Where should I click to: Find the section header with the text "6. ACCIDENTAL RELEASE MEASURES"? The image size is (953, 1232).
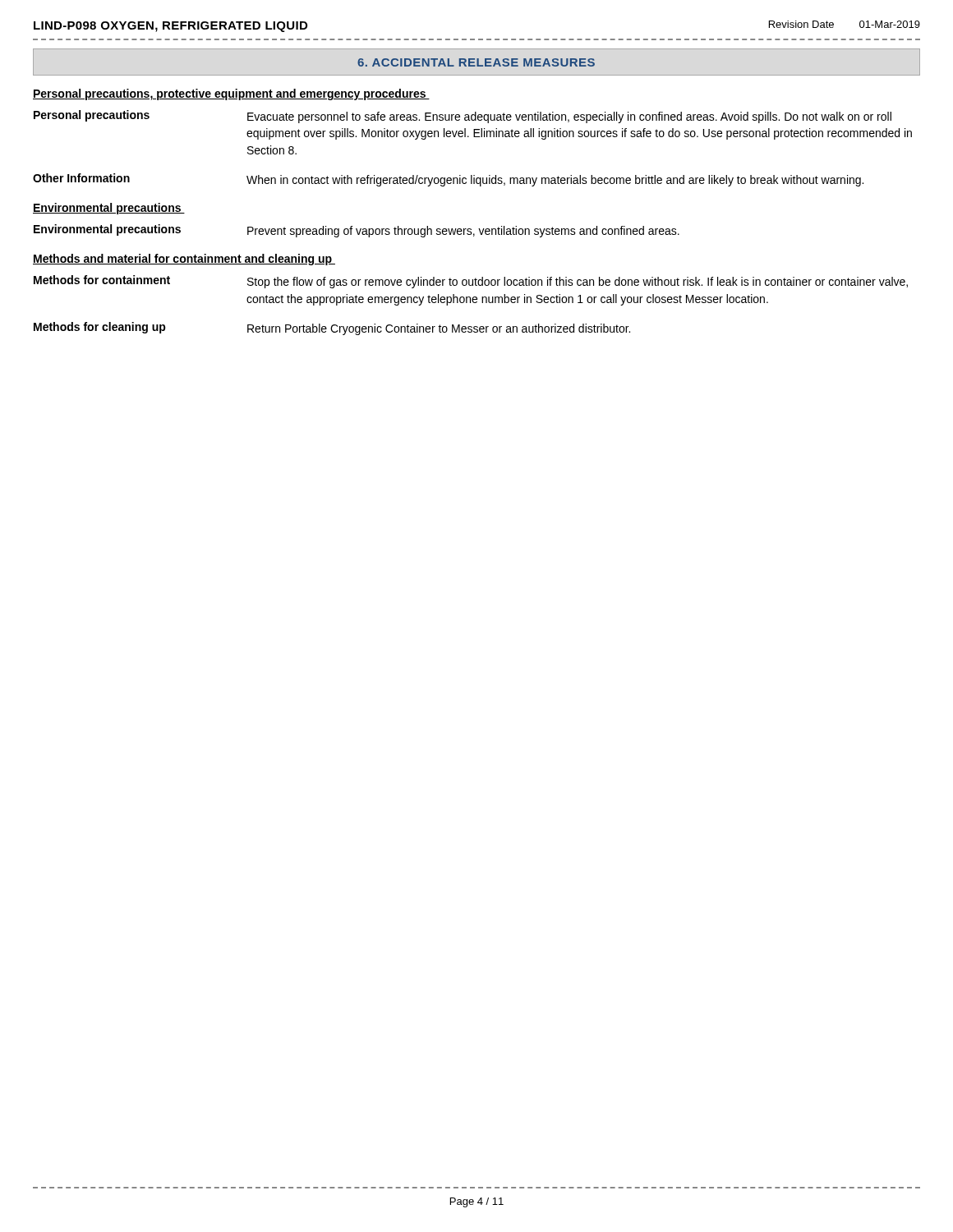pos(476,62)
